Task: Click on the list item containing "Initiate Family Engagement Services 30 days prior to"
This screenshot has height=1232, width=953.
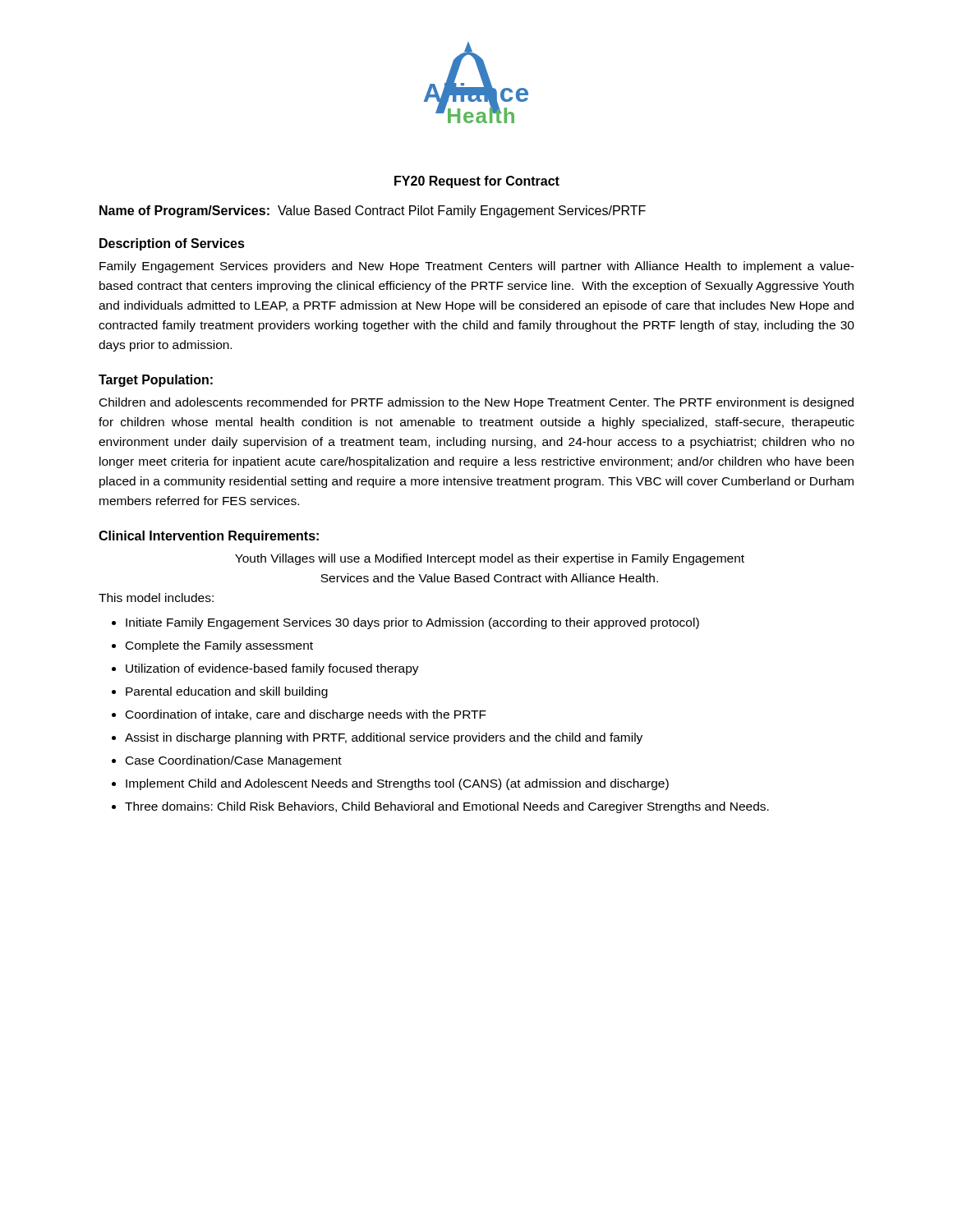Action: 476,623
